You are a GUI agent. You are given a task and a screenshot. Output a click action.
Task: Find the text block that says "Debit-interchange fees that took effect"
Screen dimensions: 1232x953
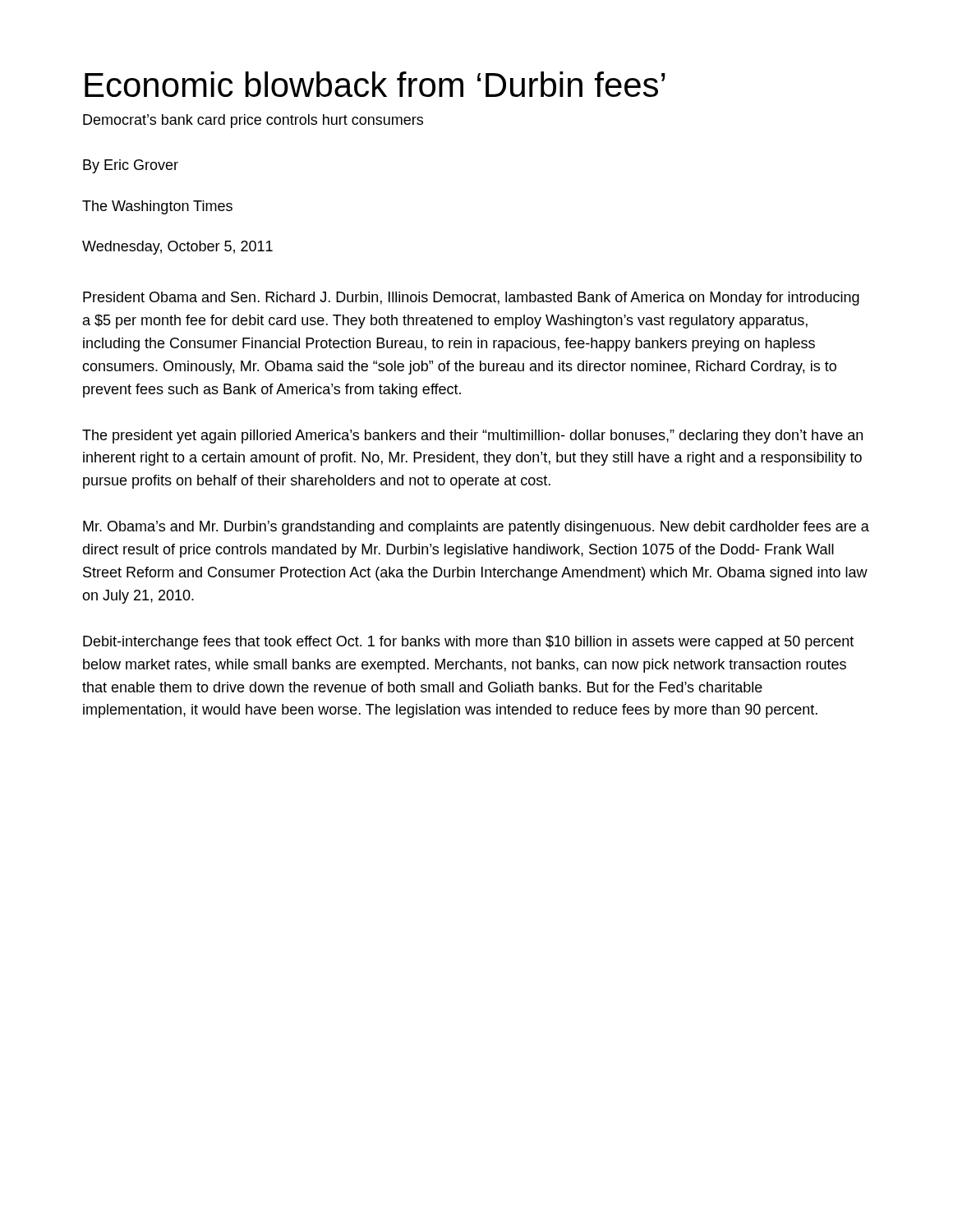tap(468, 676)
